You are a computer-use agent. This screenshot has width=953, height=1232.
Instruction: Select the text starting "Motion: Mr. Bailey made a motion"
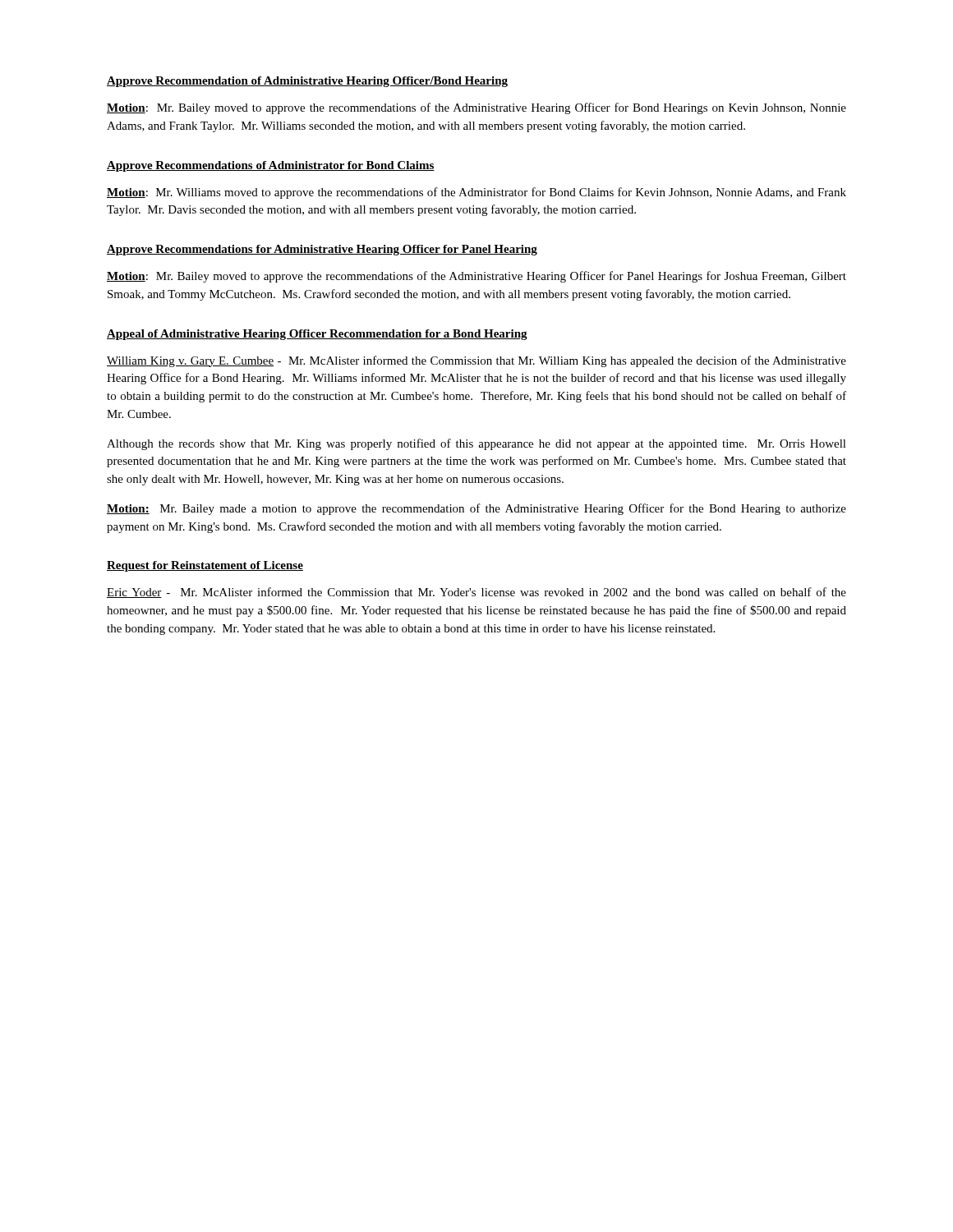476,517
